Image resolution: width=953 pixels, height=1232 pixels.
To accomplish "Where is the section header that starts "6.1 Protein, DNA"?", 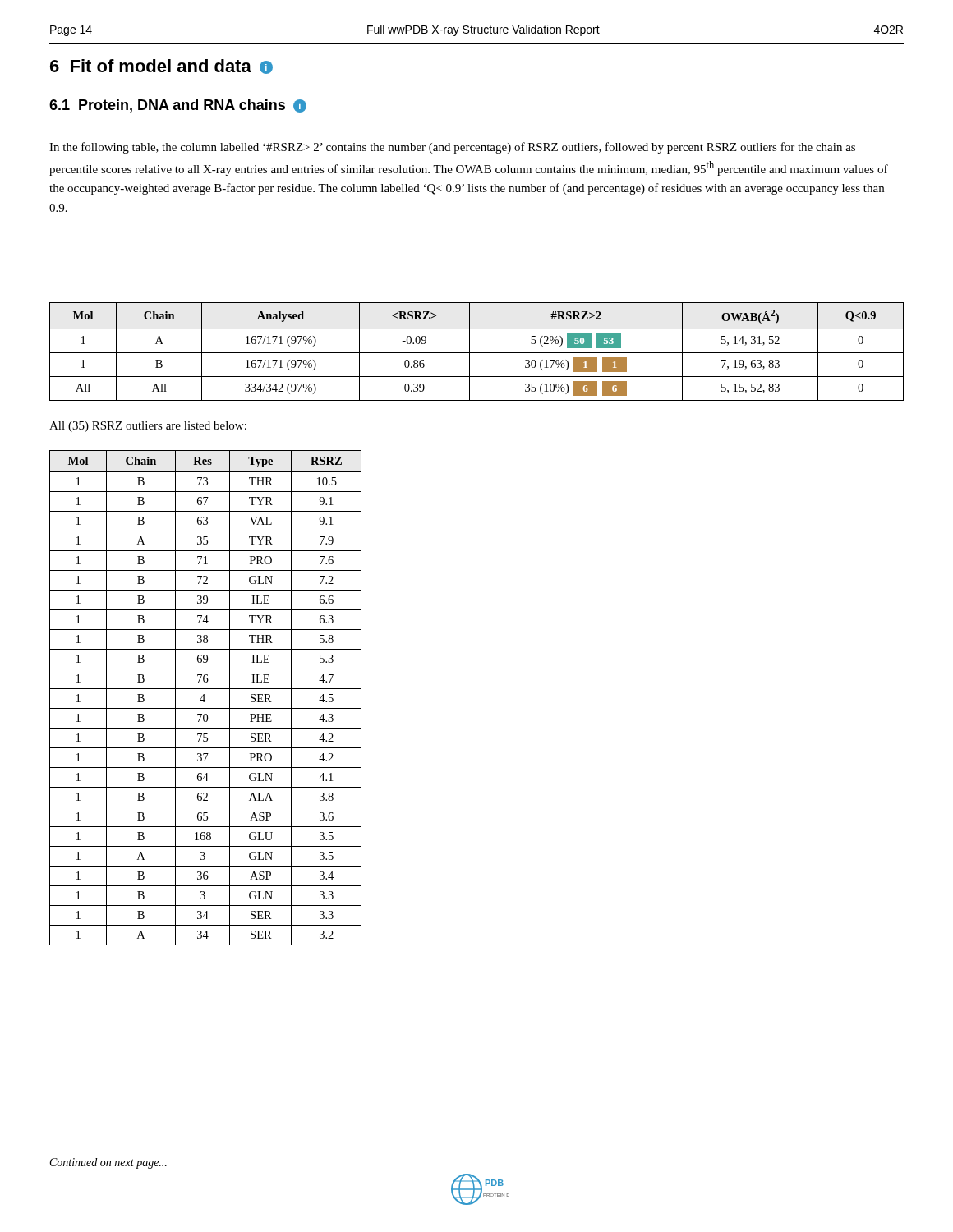I will click(178, 105).
